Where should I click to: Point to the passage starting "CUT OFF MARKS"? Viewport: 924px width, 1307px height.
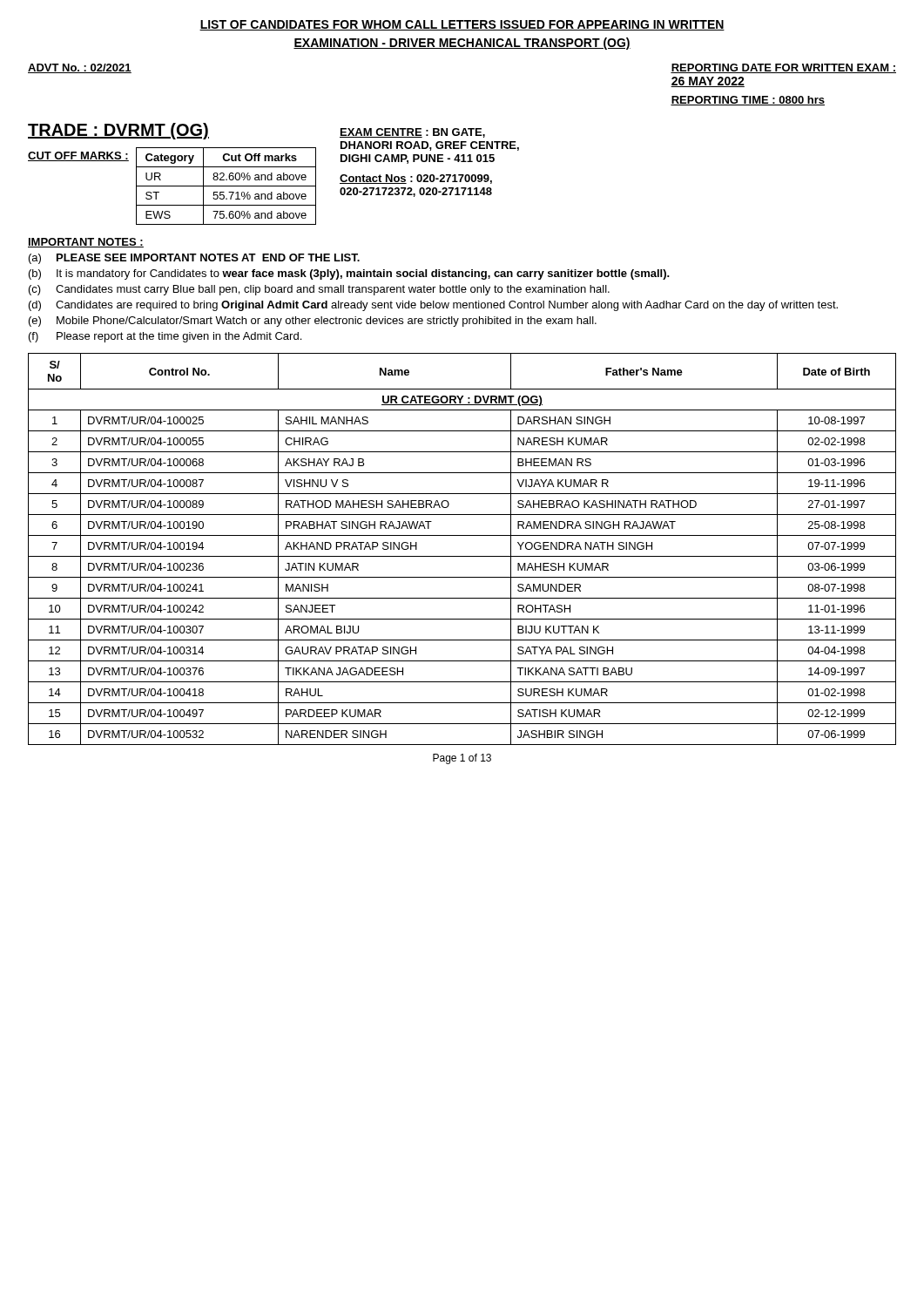click(x=78, y=156)
